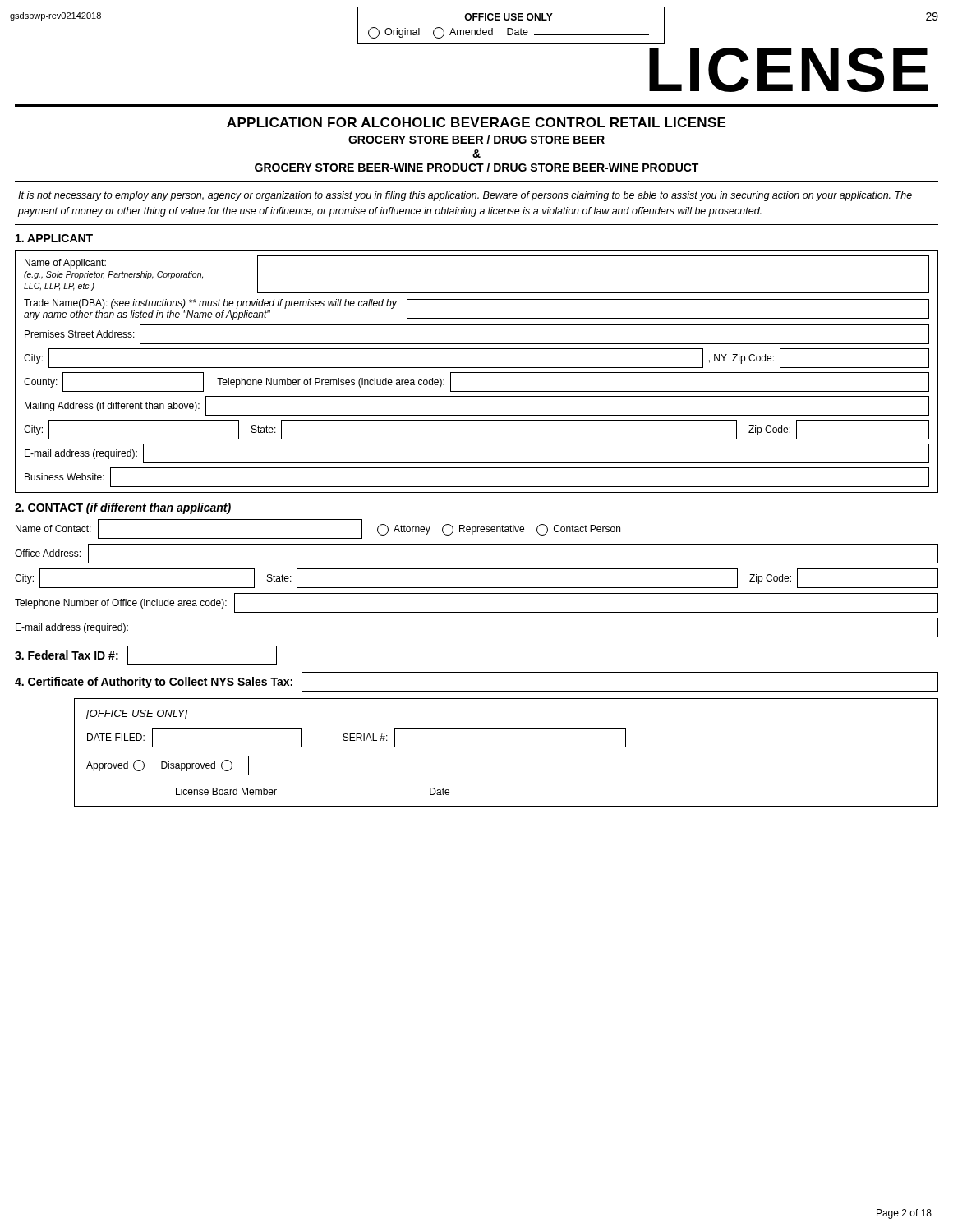Click the passage that begins "Trade Name(DBA): (see instructions) ** must be provided"
Screen dimensions: 1232x953
coord(476,309)
